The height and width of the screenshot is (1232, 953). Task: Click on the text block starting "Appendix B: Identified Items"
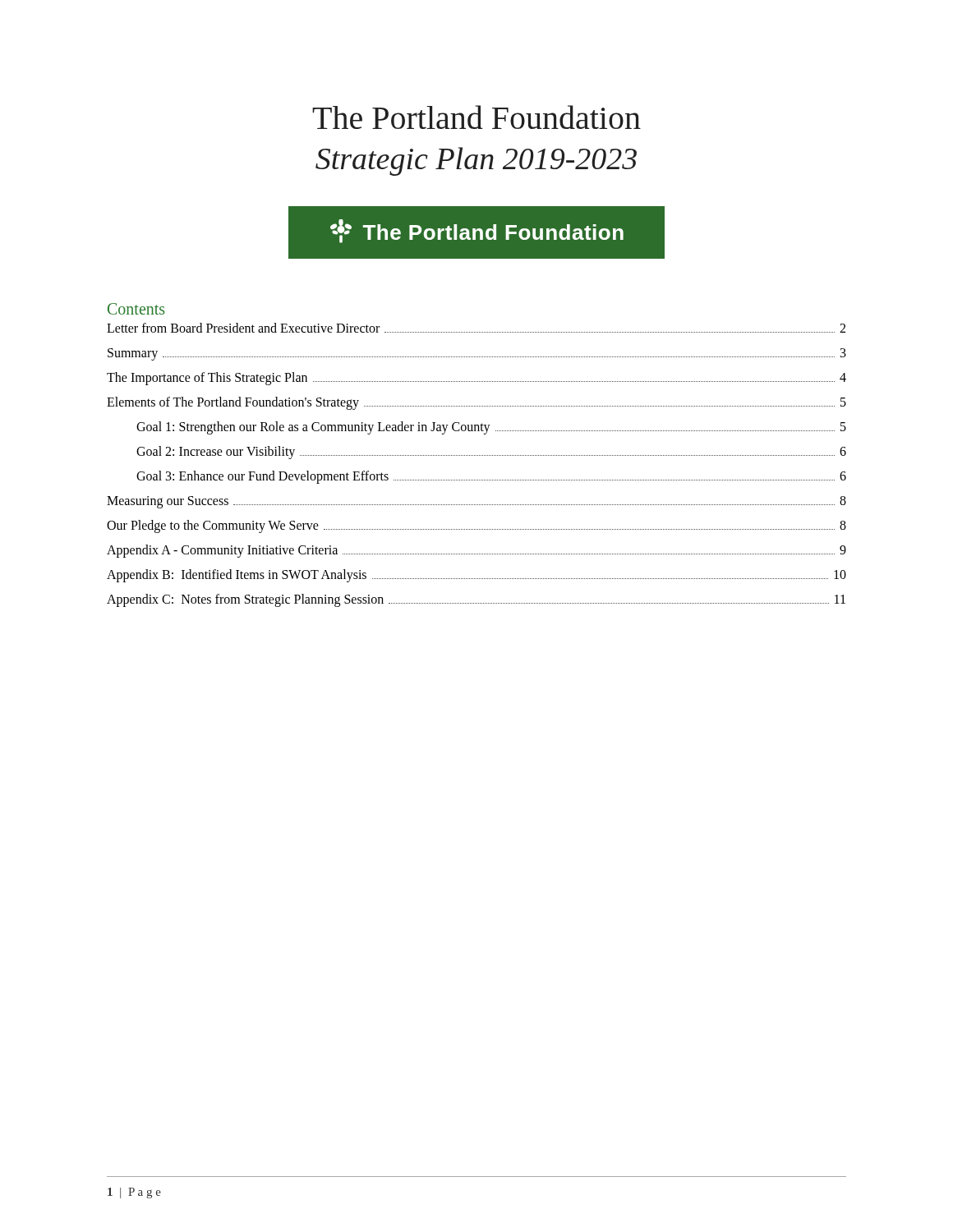pos(476,575)
